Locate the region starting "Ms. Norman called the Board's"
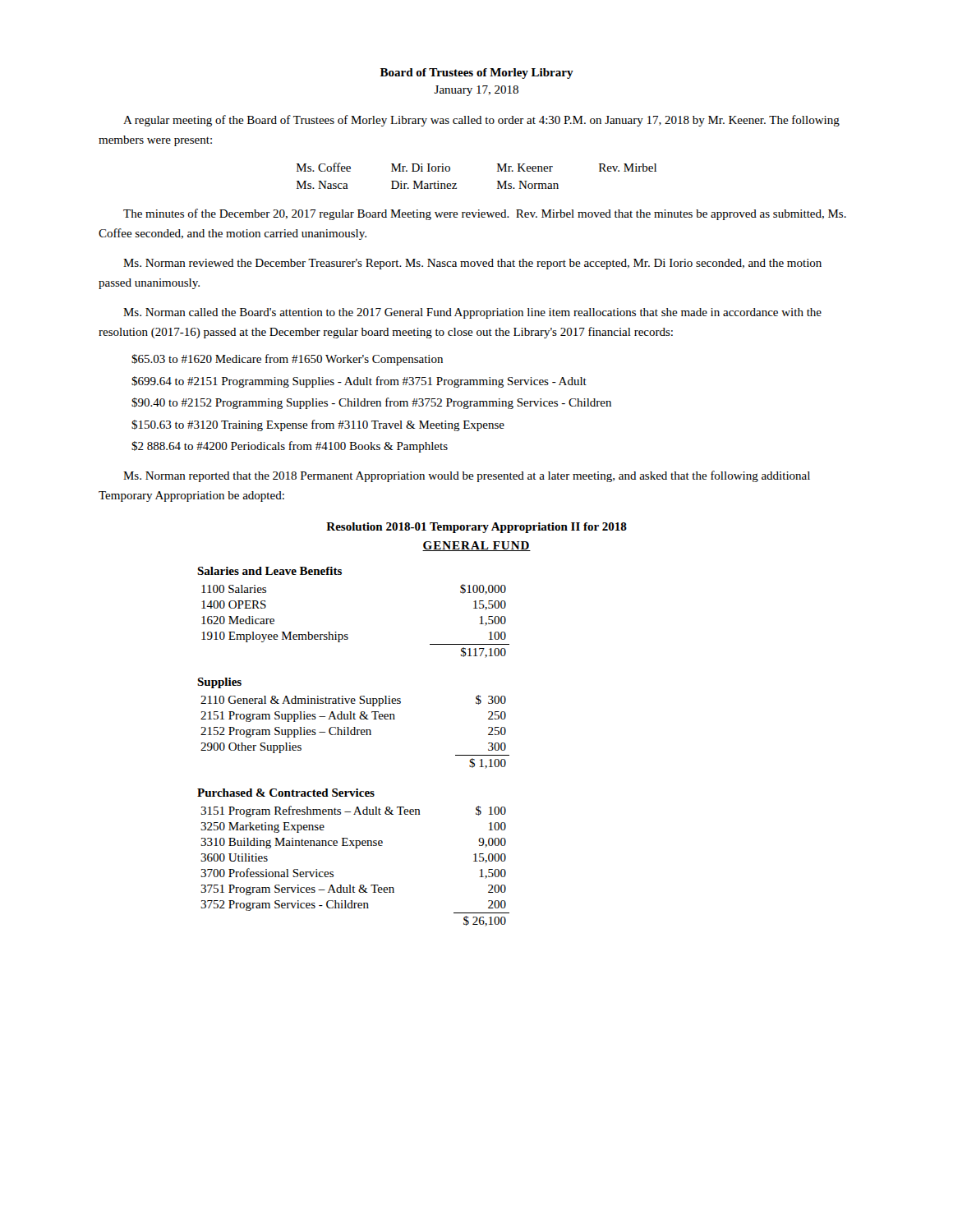The height and width of the screenshot is (1232, 953). [x=460, y=322]
